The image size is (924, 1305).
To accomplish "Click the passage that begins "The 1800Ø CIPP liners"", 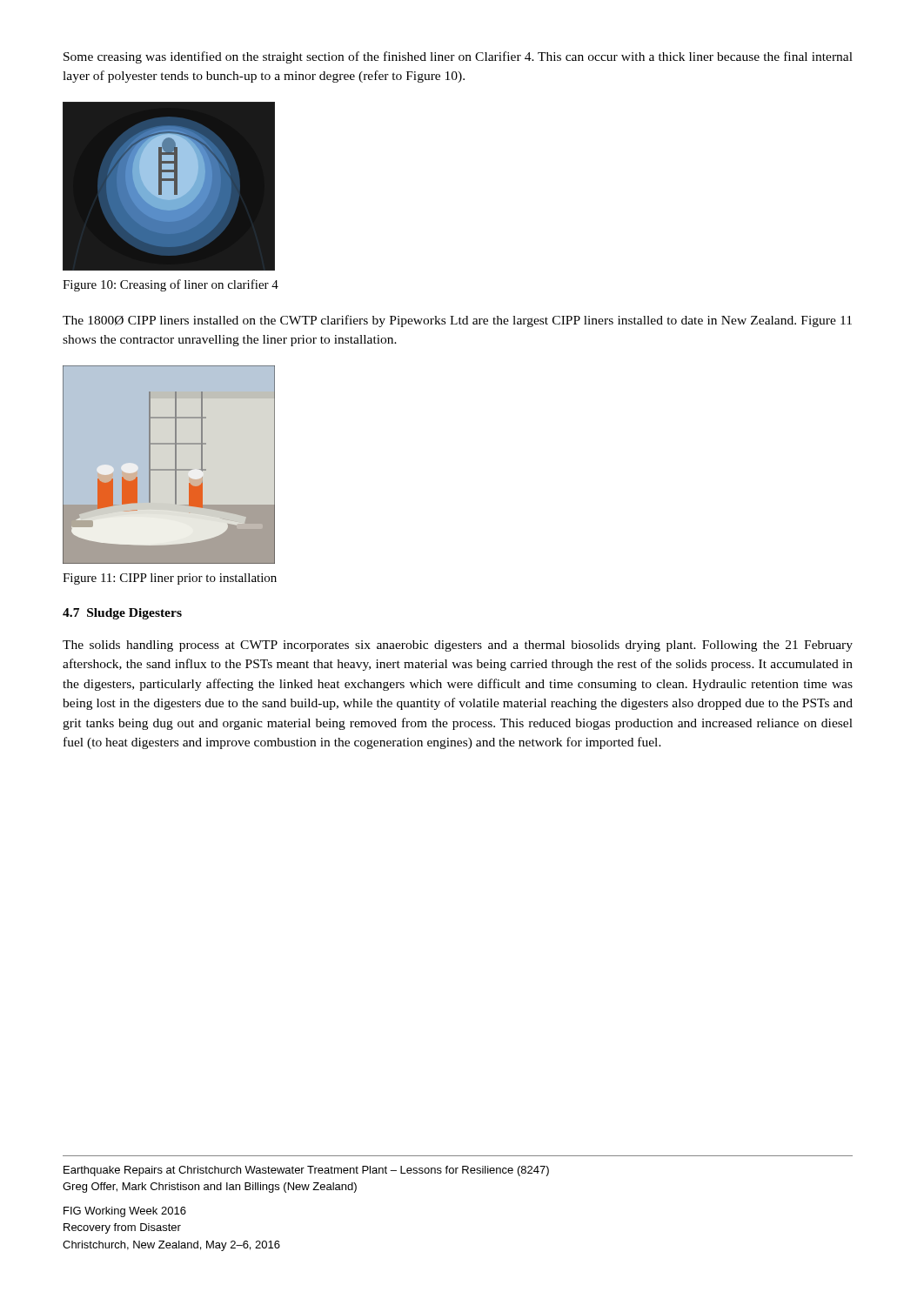I will tap(458, 329).
